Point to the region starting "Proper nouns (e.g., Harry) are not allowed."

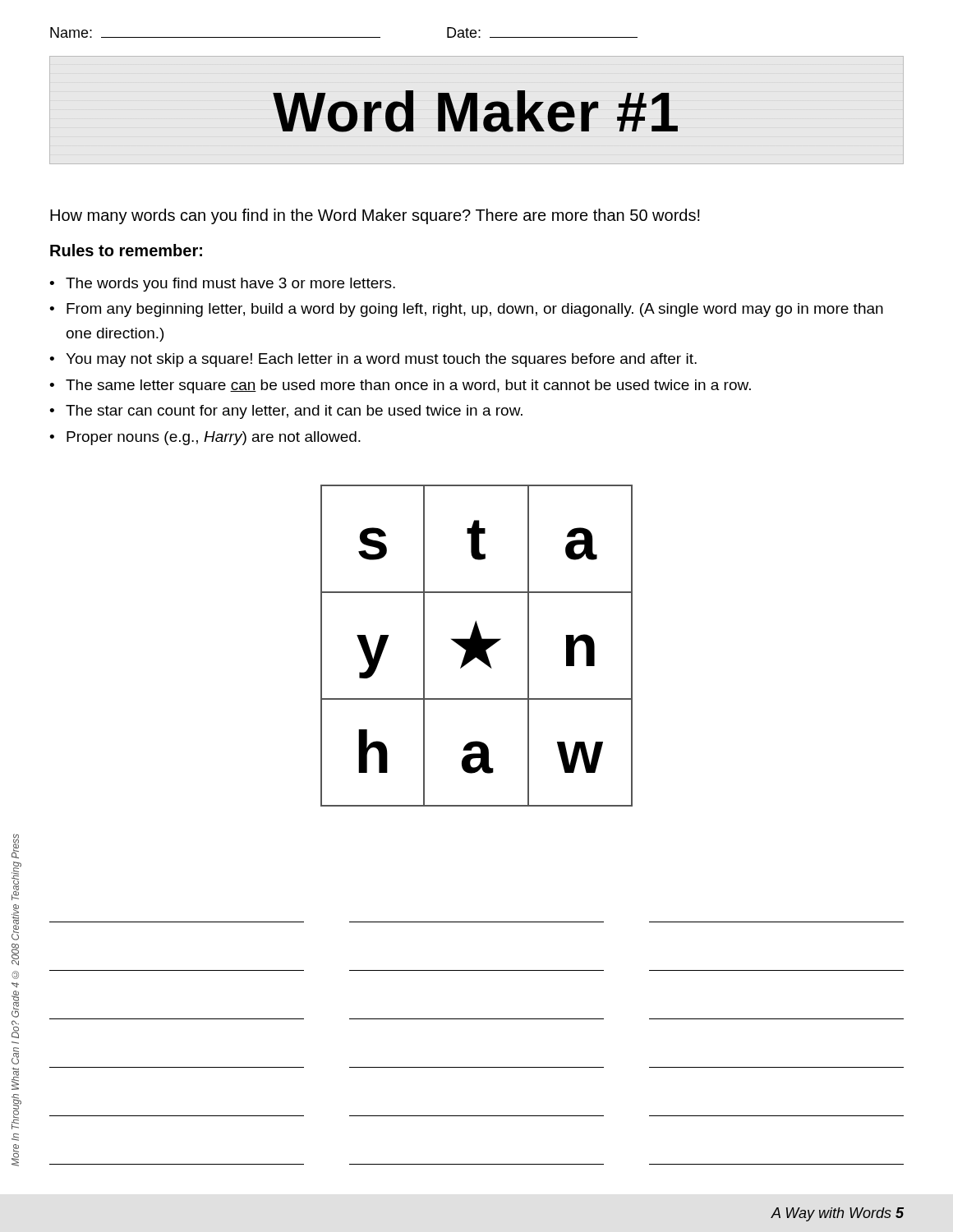[214, 436]
